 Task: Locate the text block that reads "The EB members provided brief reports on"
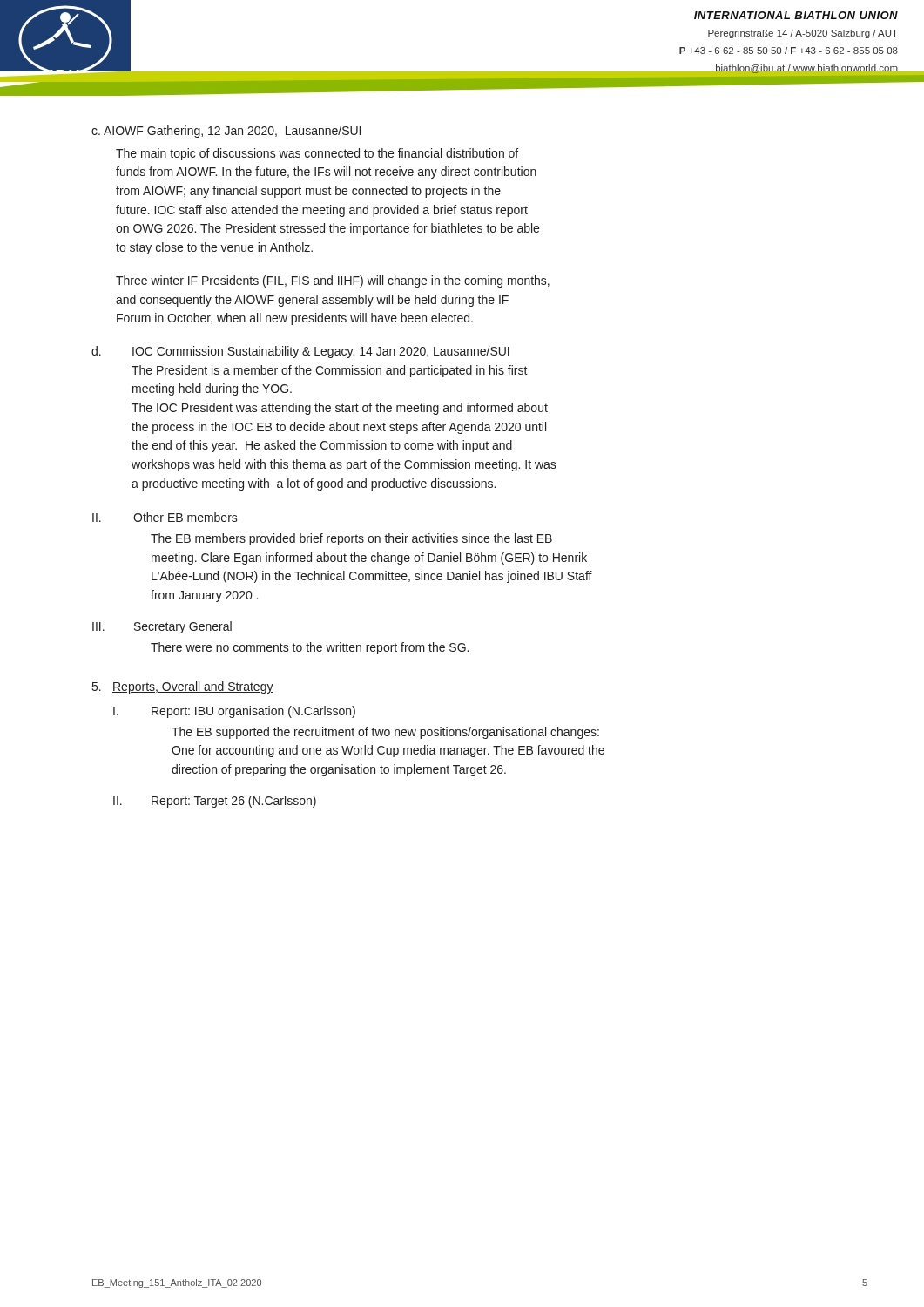(x=371, y=567)
